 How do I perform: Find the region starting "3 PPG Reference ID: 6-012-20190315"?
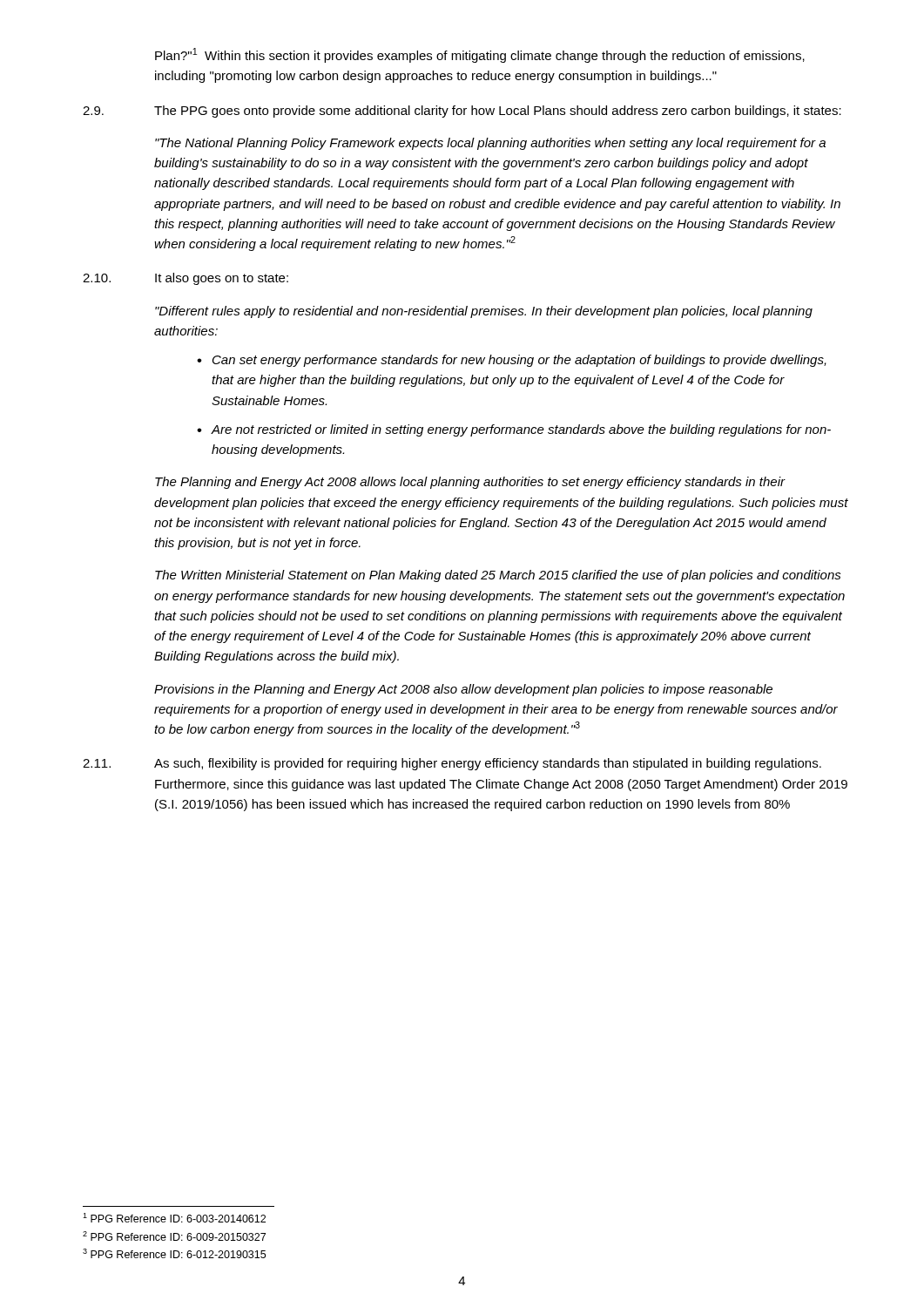pos(174,1254)
